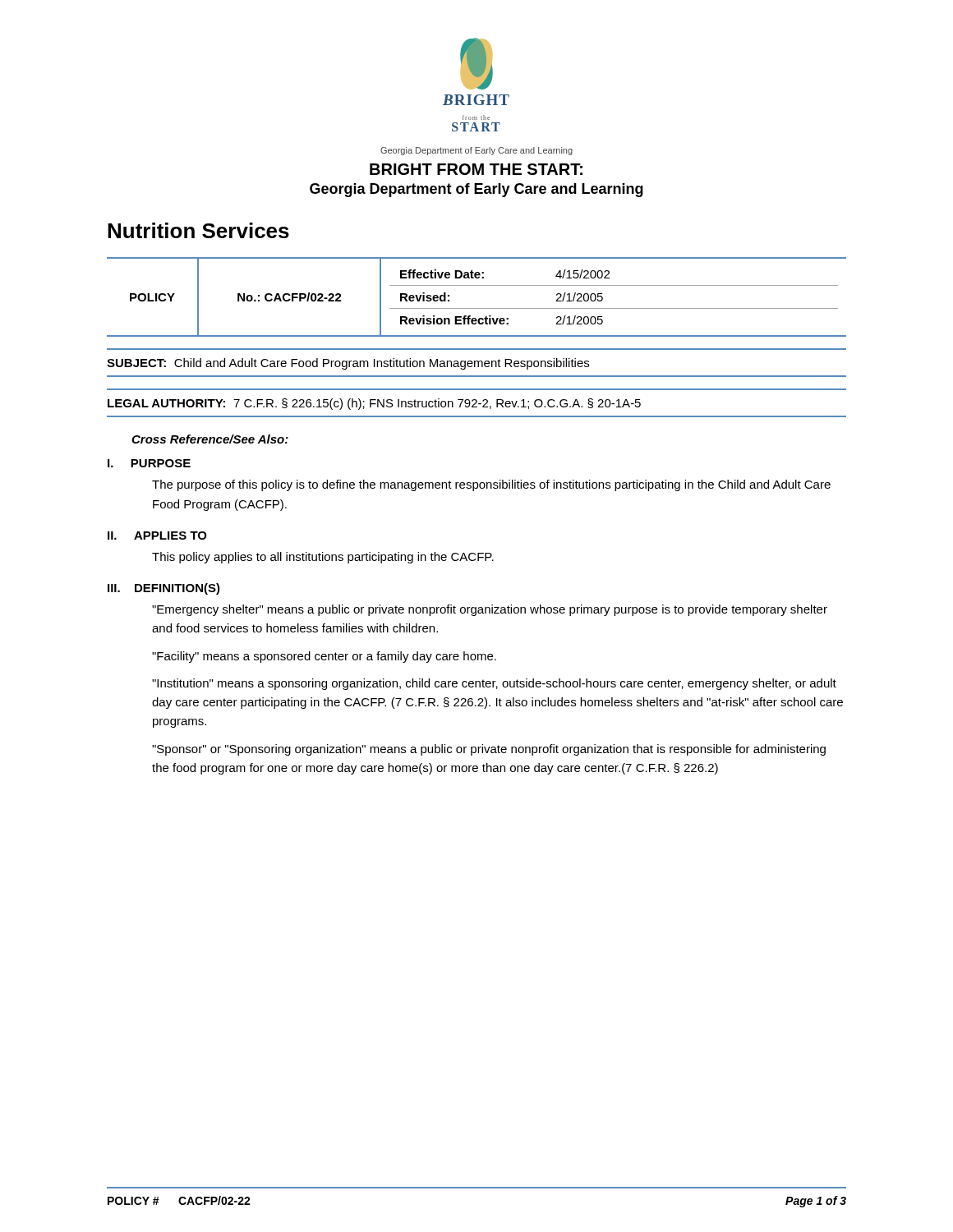
Task: Find the text containing "Cross Reference/See Also:"
Action: (210, 439)
